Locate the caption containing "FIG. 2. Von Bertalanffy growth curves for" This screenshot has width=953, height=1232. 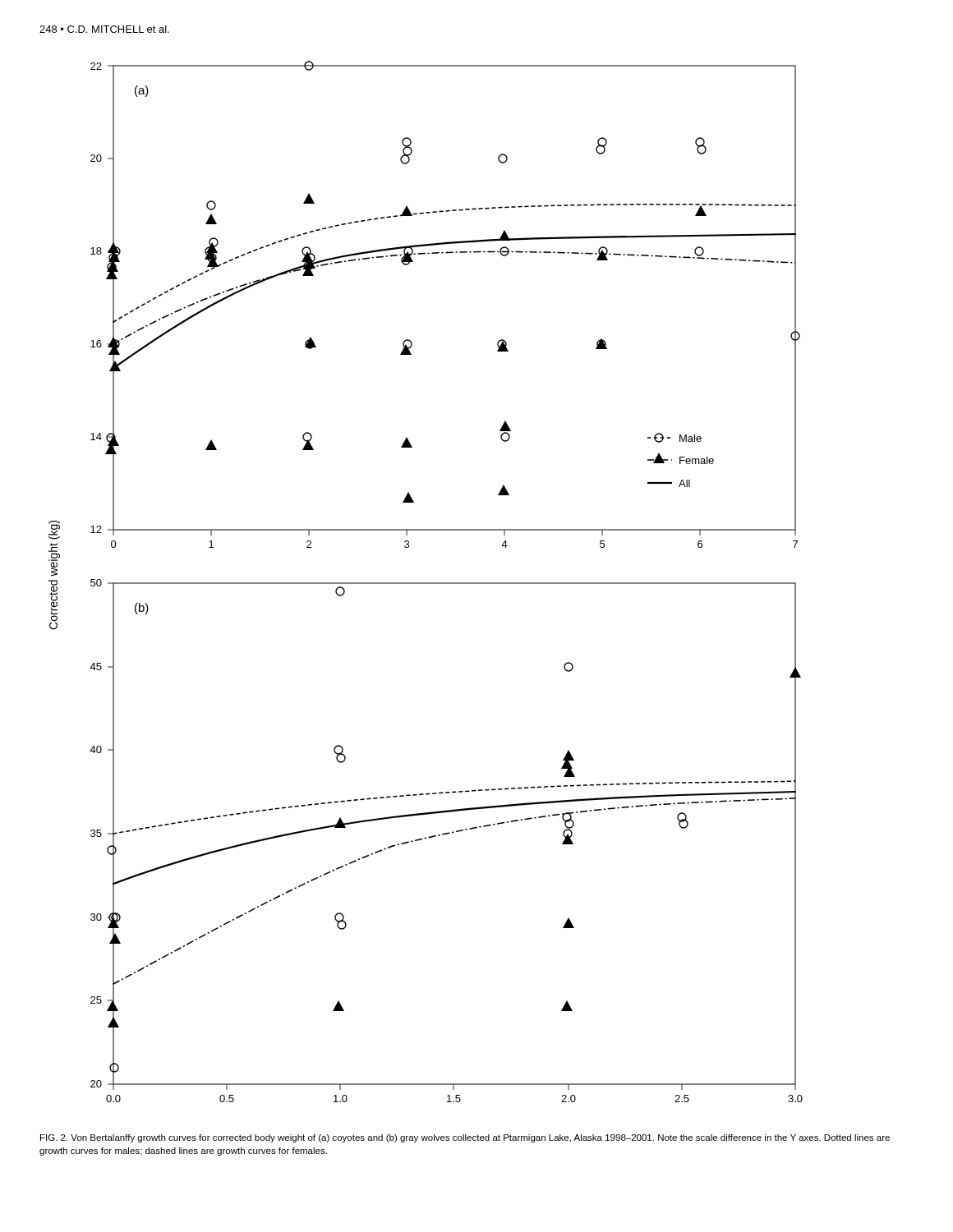(465, 1144)
